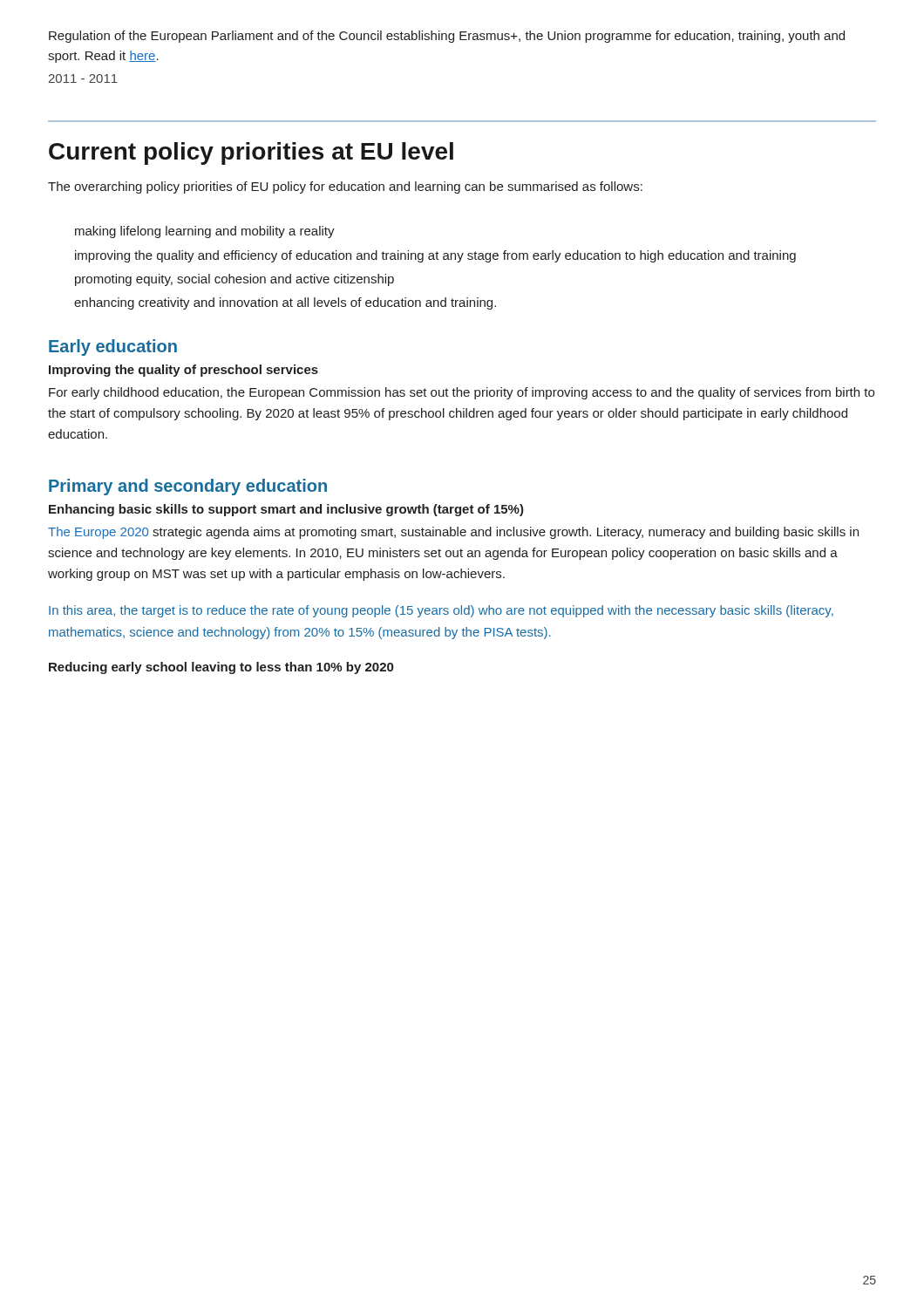Screen dimensions: 1308x924
Task: Click on the section header containing "Improving the quality of preschool services"
Action: click(183, 371)
